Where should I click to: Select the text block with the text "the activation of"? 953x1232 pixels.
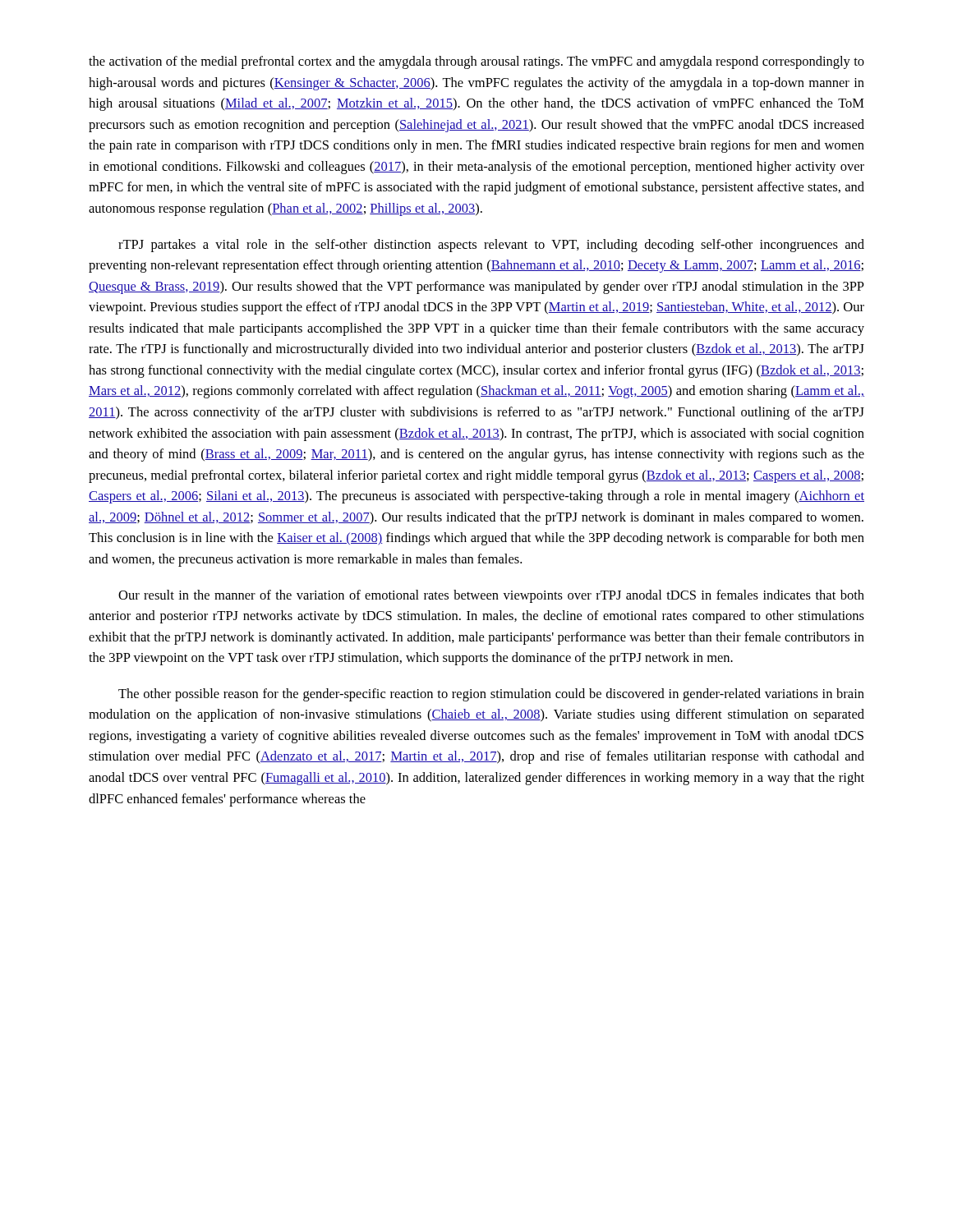476,135
